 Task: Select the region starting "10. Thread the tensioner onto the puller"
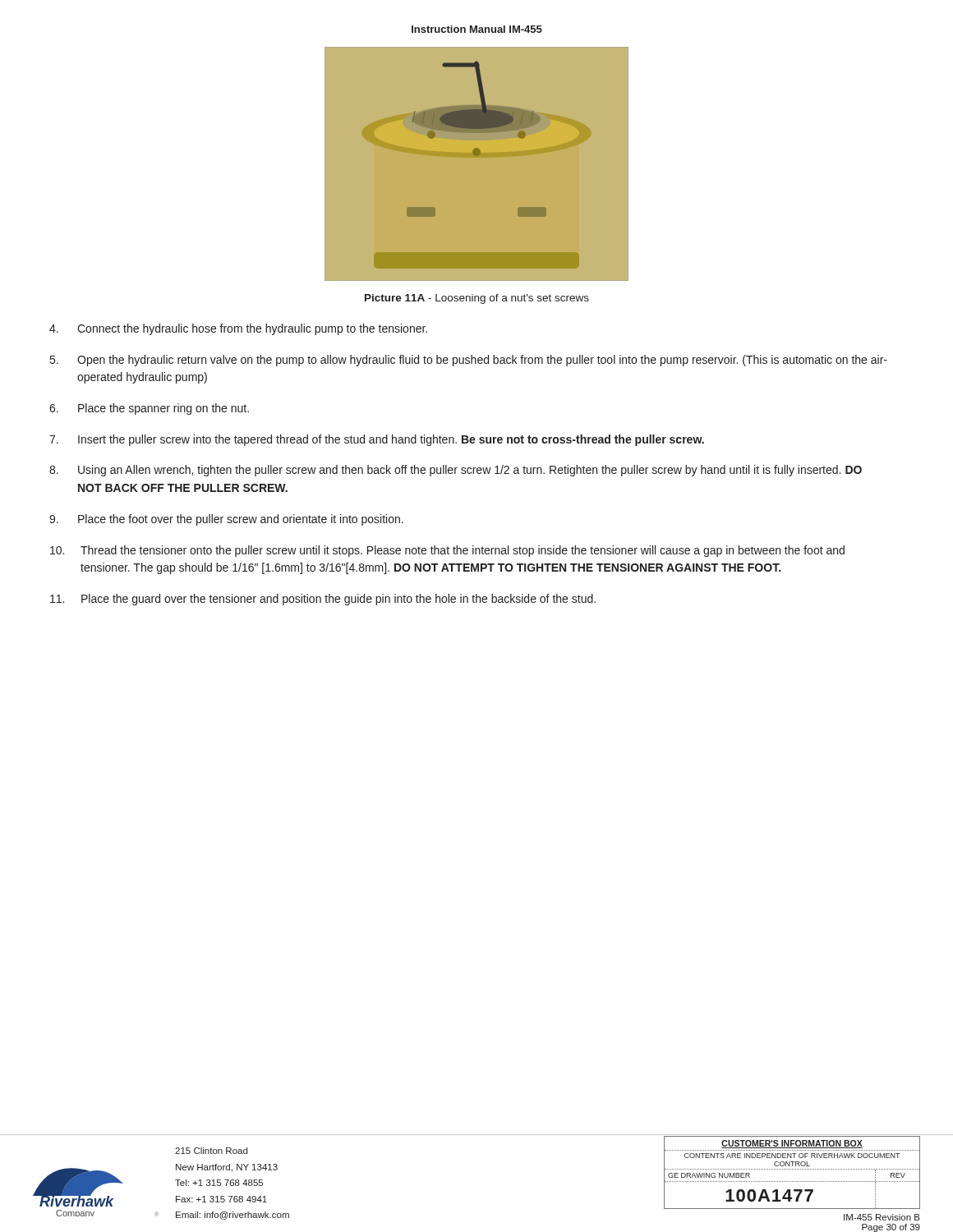pos(468,560)
